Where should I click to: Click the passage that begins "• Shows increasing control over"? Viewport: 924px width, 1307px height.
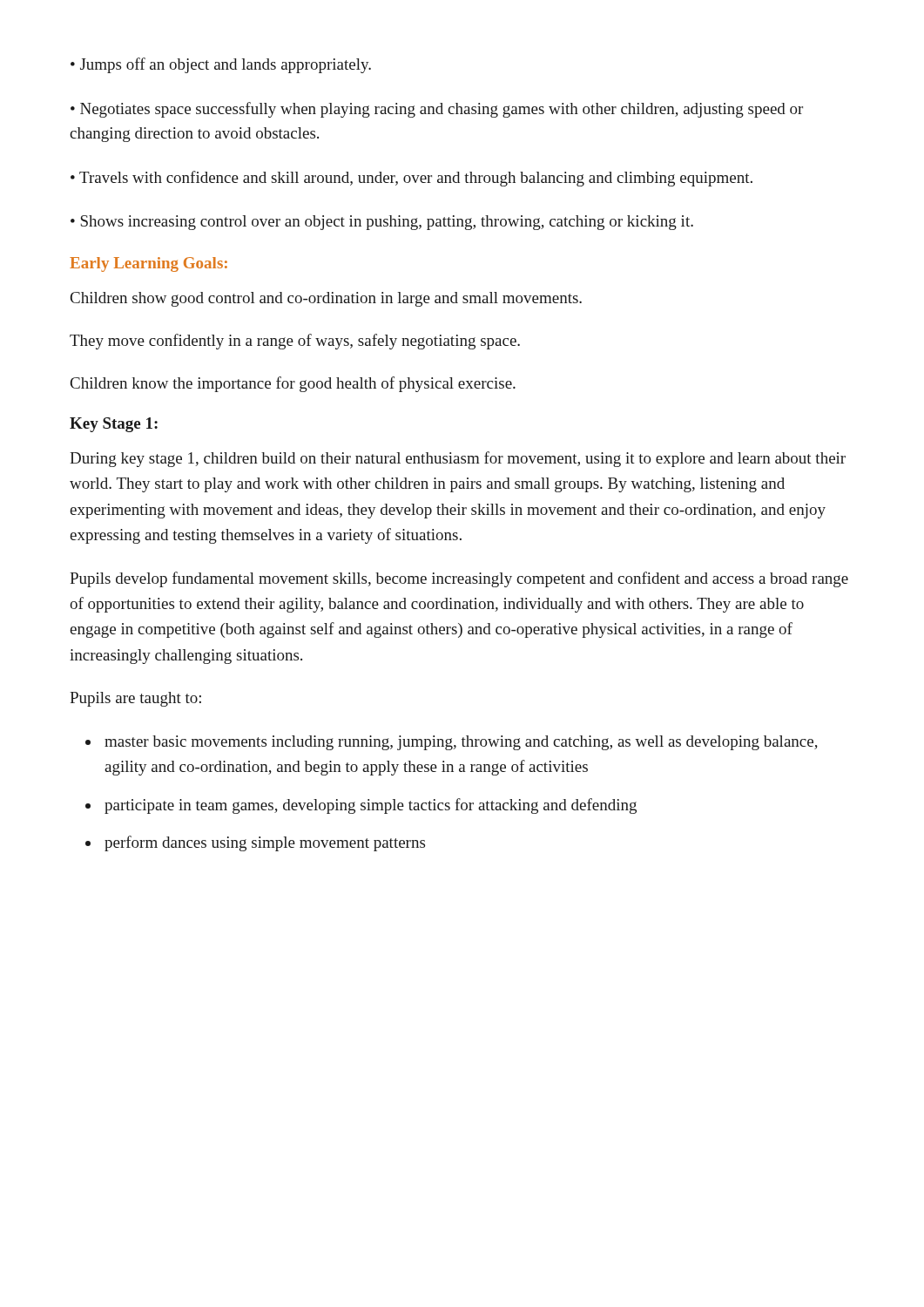tap(382, 221)
